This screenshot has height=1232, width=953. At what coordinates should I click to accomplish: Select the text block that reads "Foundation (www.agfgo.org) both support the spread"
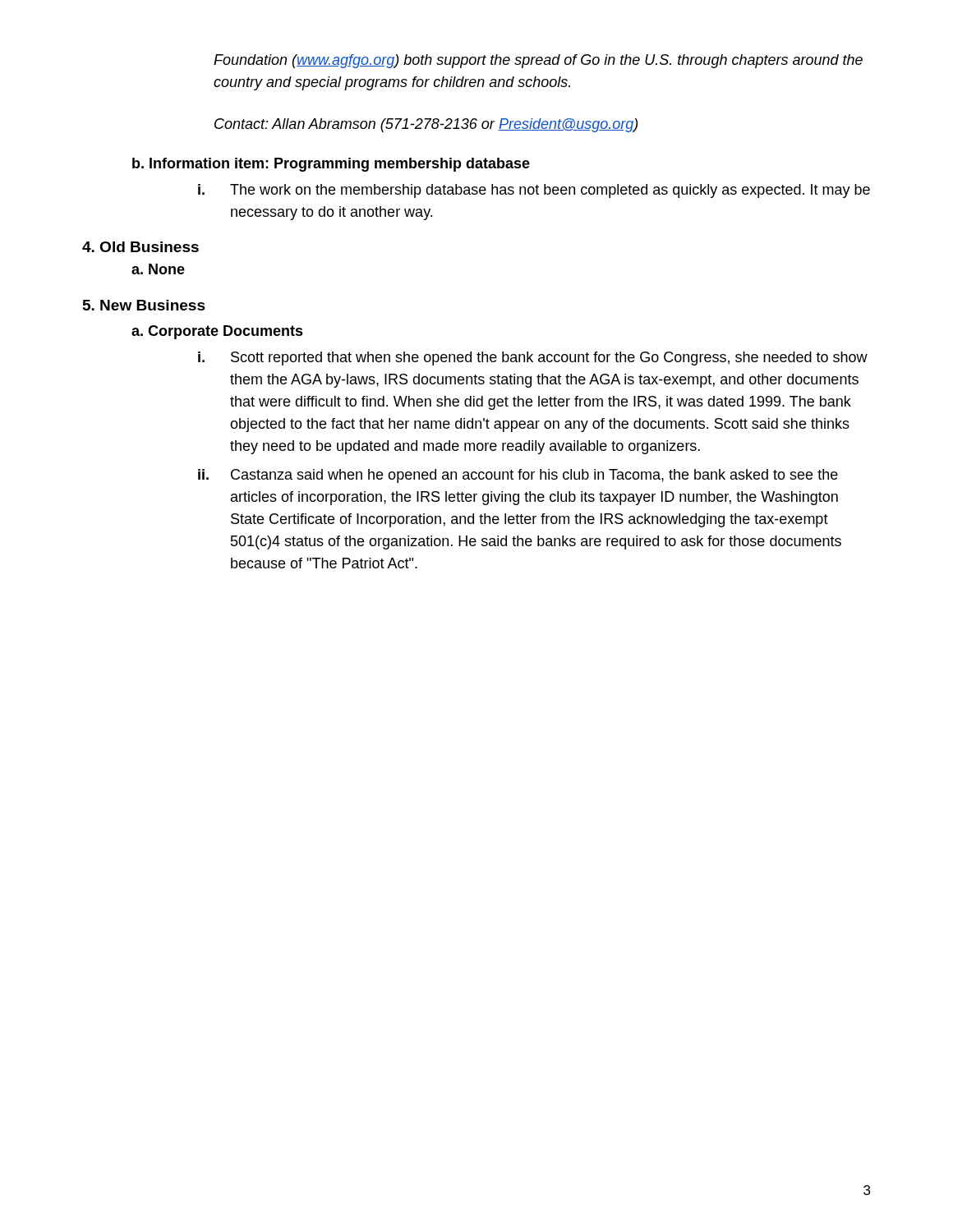(x=538, y=71)
